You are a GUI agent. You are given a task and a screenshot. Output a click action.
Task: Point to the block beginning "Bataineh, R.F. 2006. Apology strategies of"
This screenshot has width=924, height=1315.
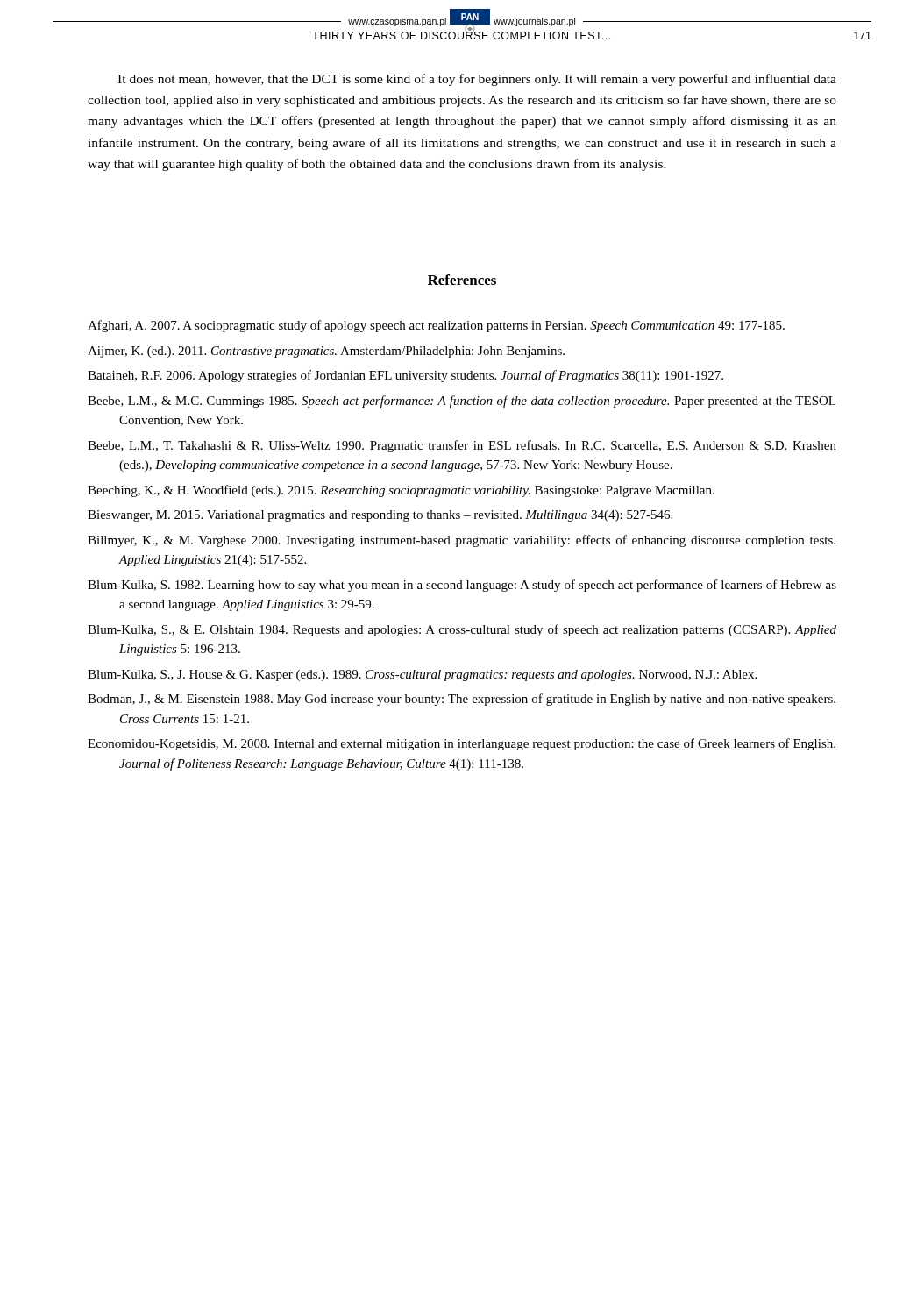[x=406, y=375]
